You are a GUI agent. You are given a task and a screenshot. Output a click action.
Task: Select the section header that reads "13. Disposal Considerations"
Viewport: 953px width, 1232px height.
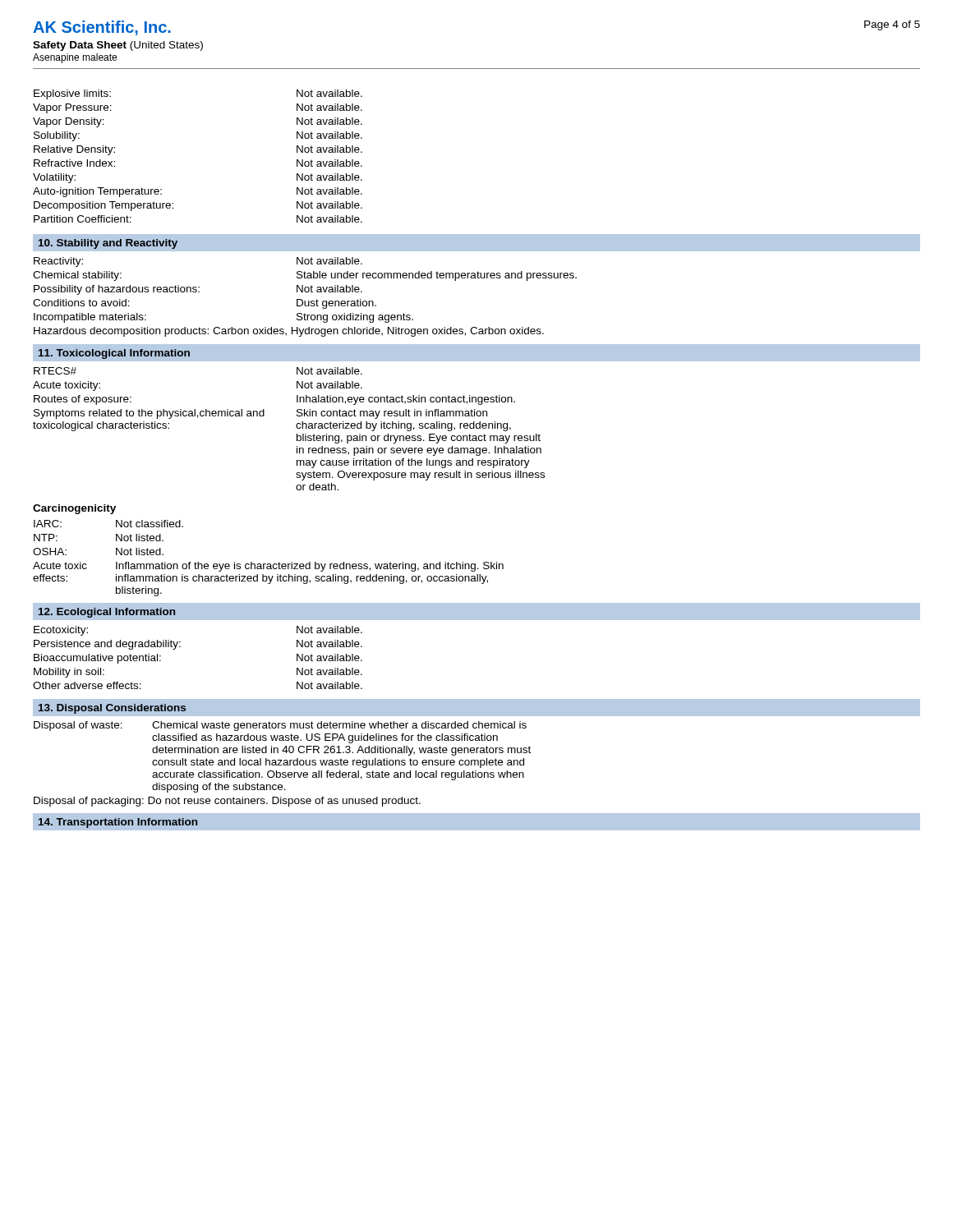pyautogui.click(x=112, y=708)
